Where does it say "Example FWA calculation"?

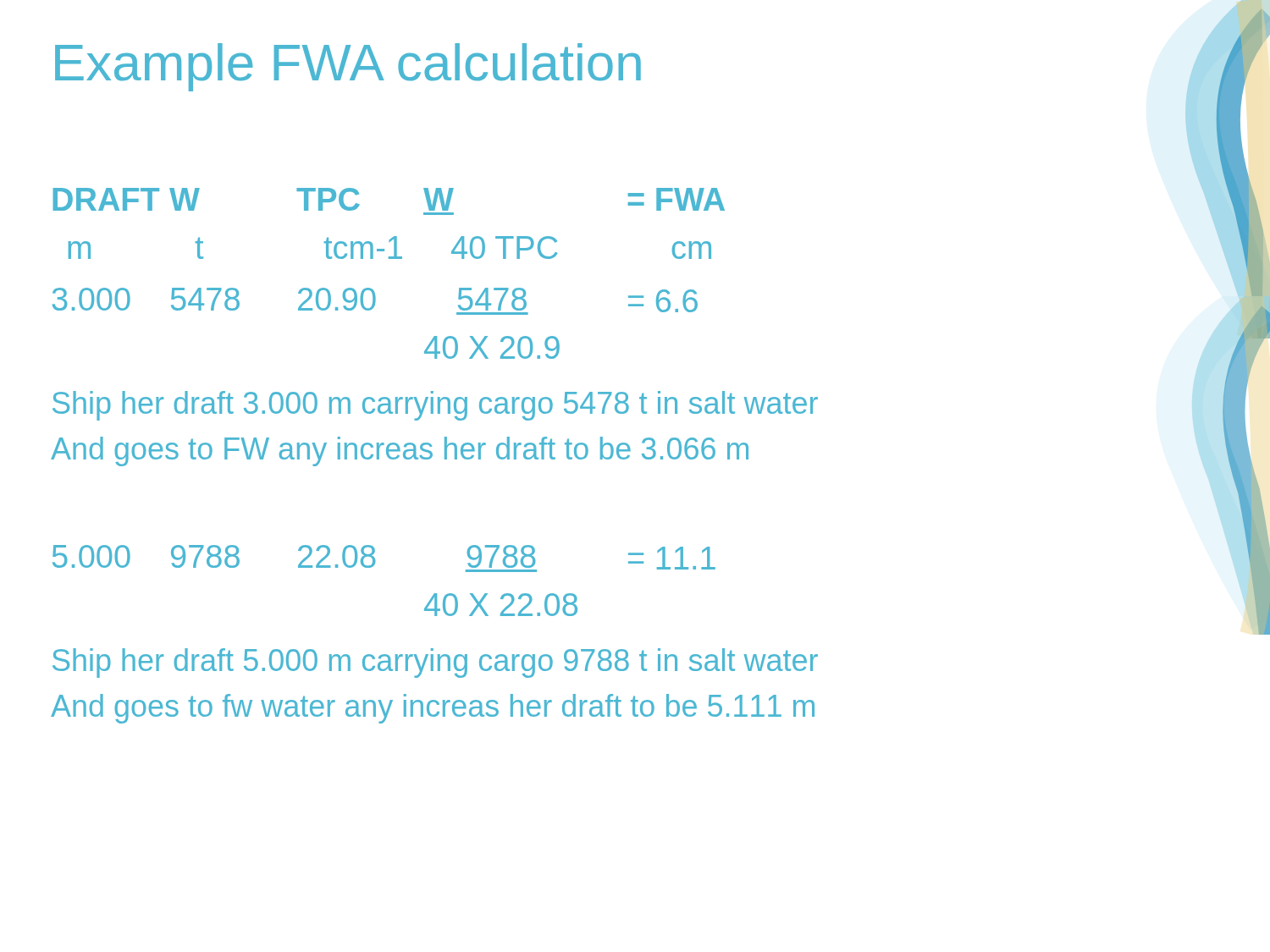click(347, 63)
